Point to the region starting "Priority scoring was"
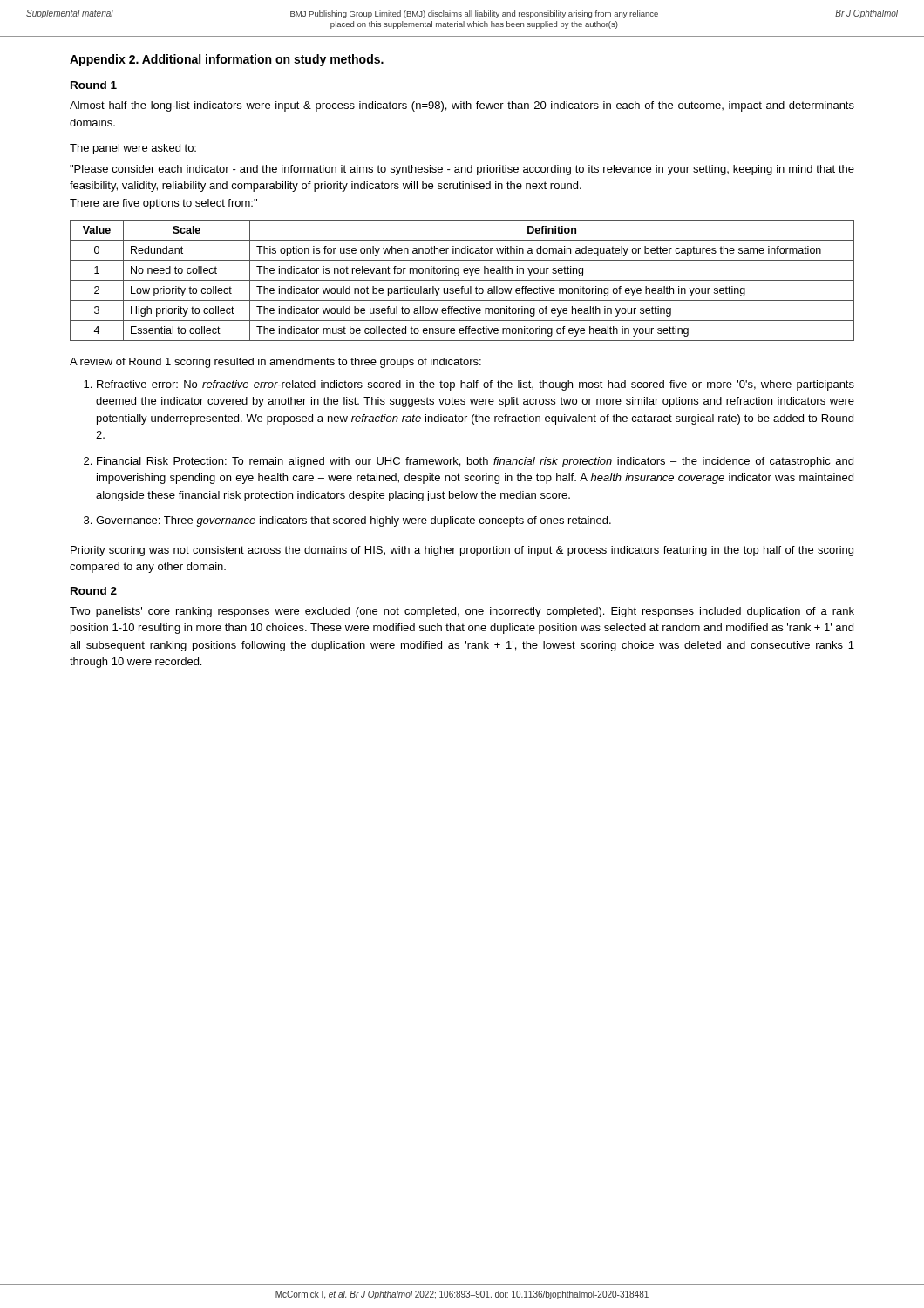Viewport: 924px width, 1308px height. click(x=462, y=558)
